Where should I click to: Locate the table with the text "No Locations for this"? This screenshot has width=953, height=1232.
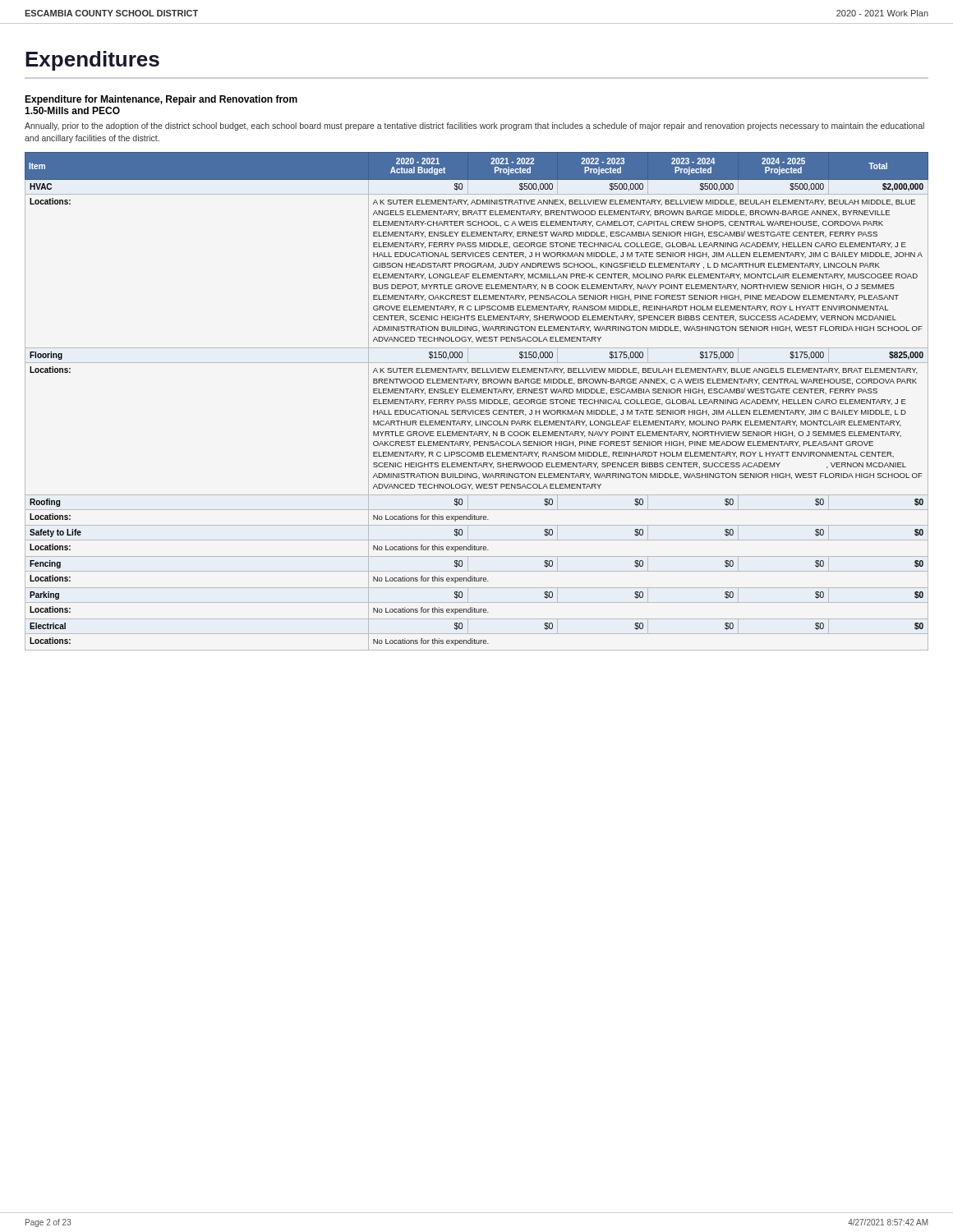point(476,401)
